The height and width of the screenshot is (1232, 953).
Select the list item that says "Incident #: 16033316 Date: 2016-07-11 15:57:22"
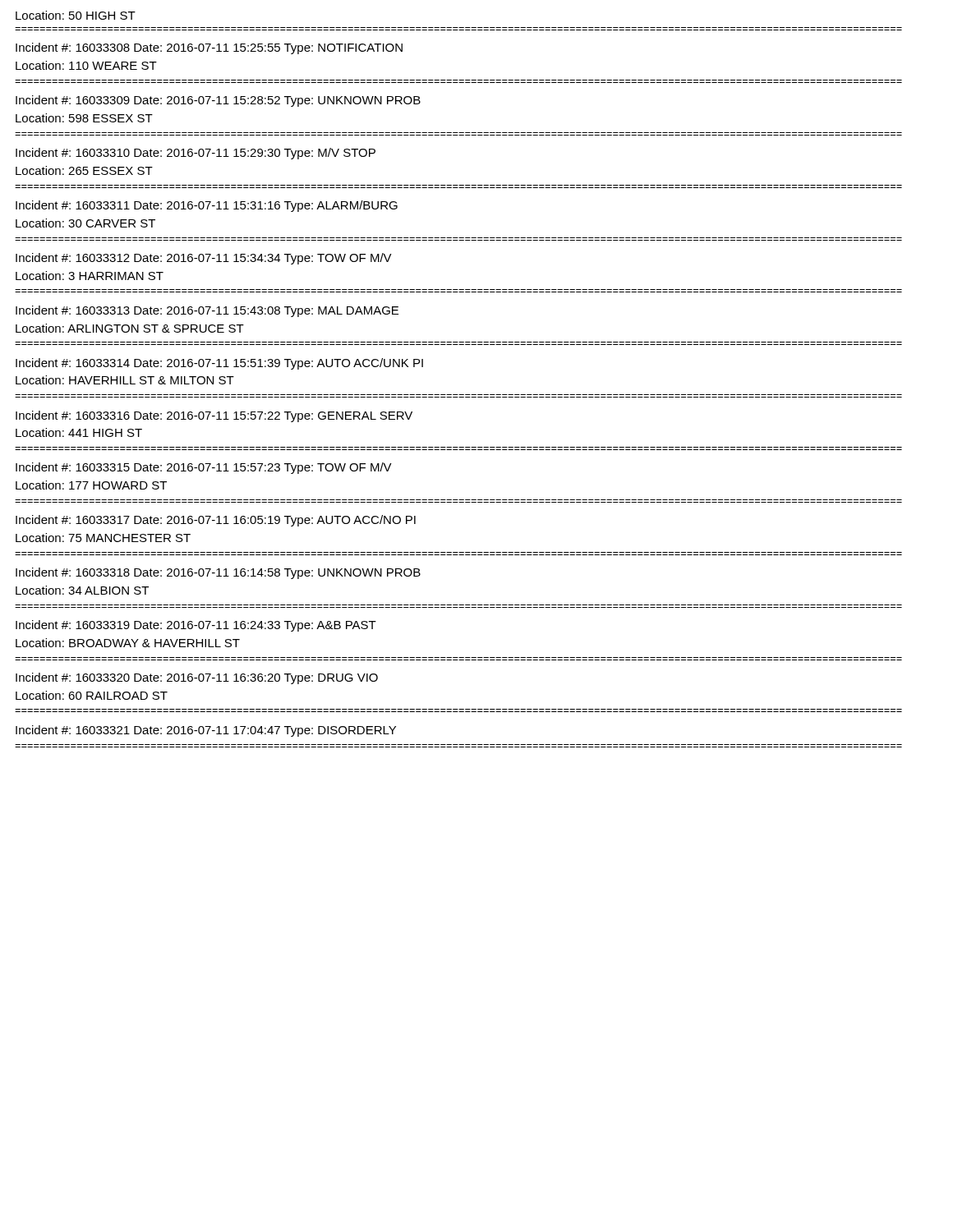214,416
